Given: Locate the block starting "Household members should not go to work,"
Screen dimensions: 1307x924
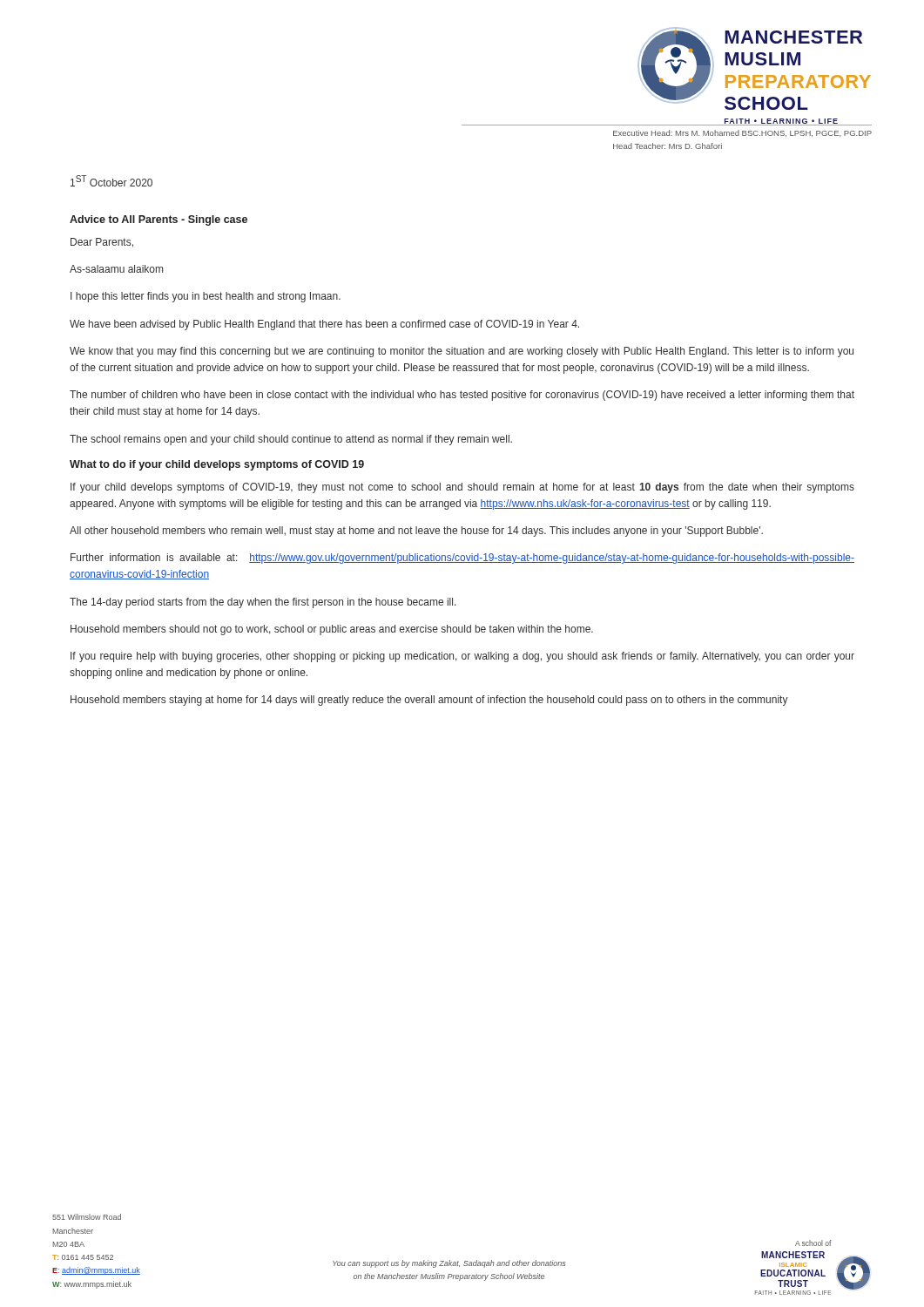Looking at the screenshot, I should click(332, 629).
